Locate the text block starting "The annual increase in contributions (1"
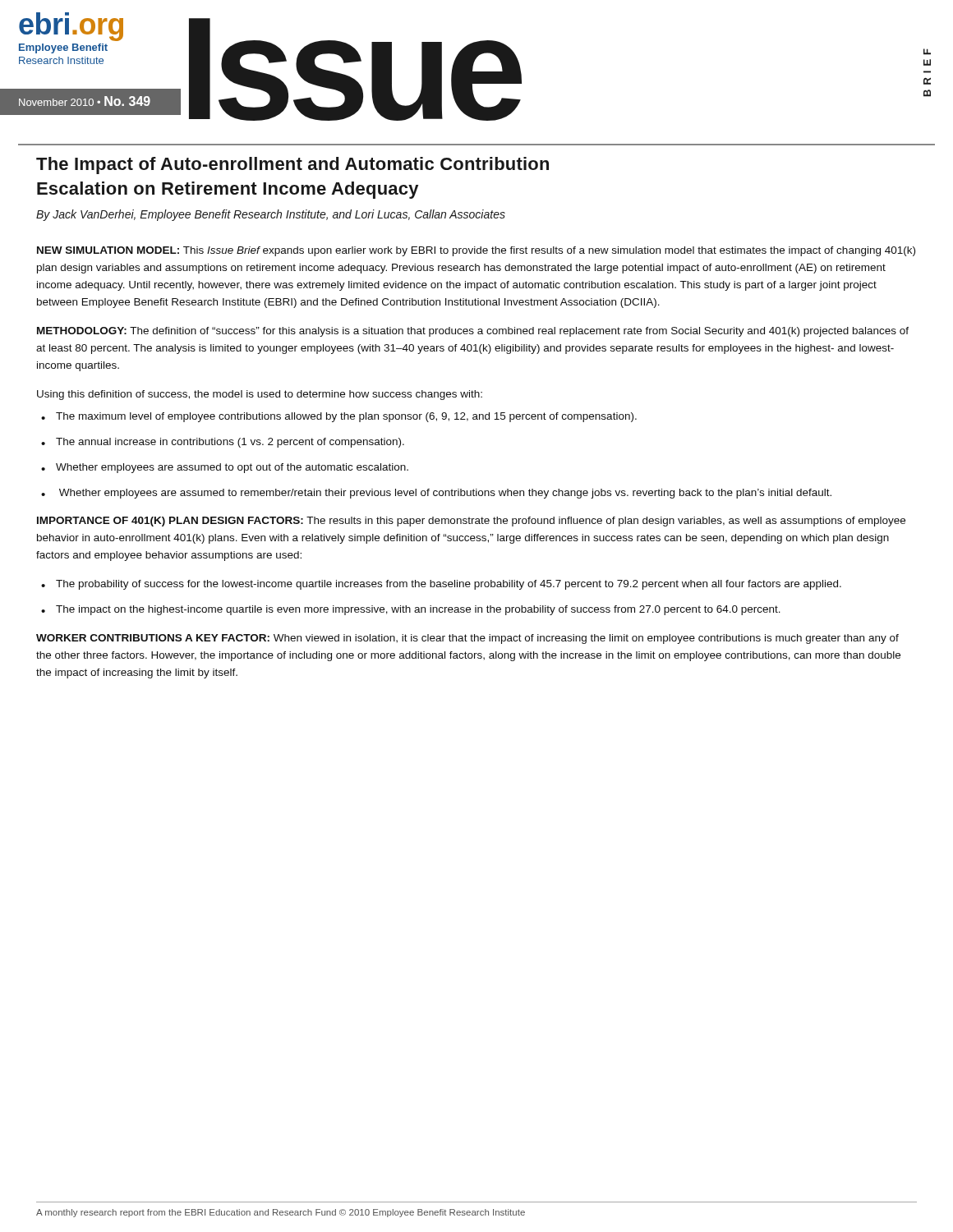The width and height of the screenshot is (953, 1232). click(230, 441)
